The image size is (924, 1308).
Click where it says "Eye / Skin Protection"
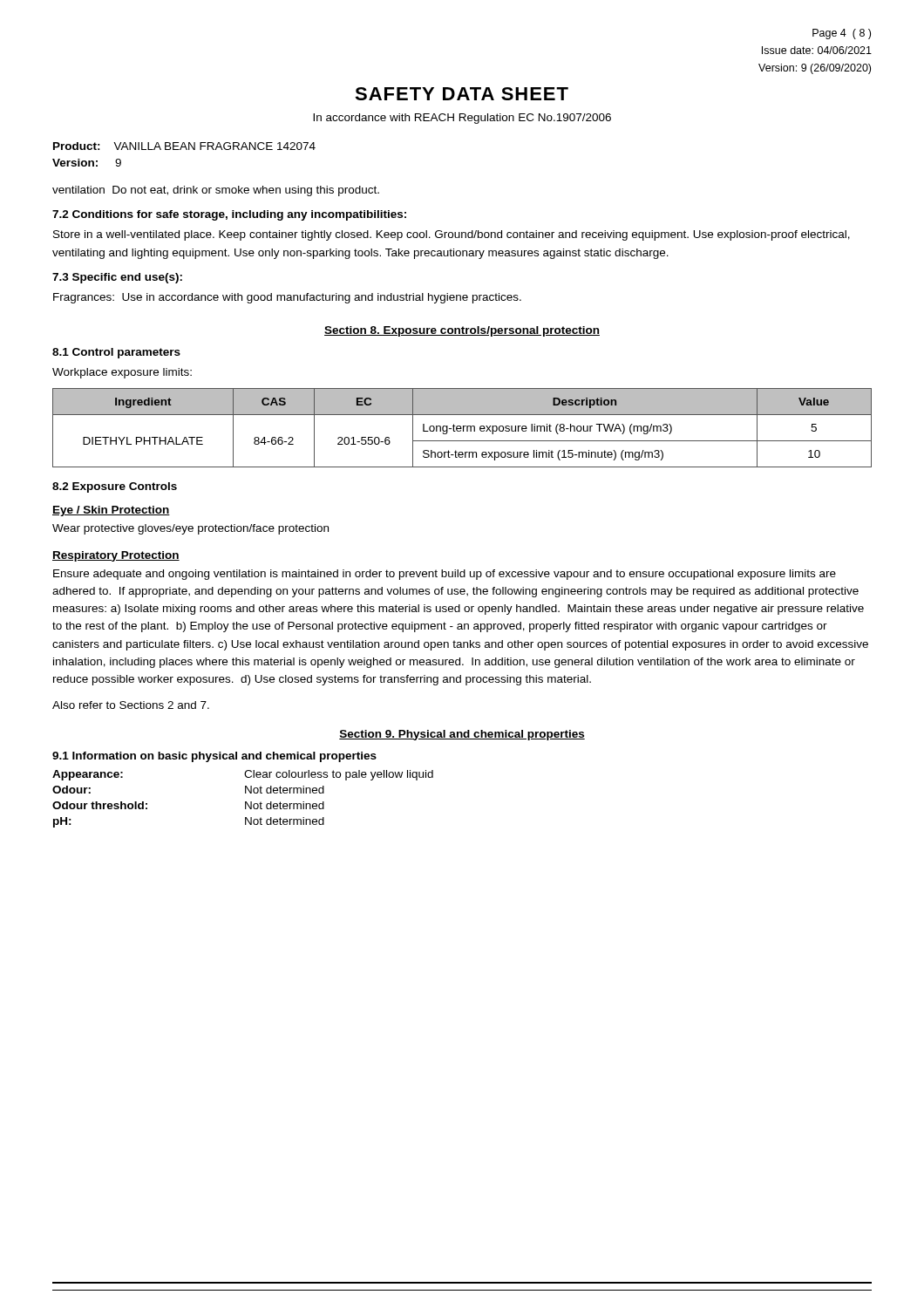point(111,510)
